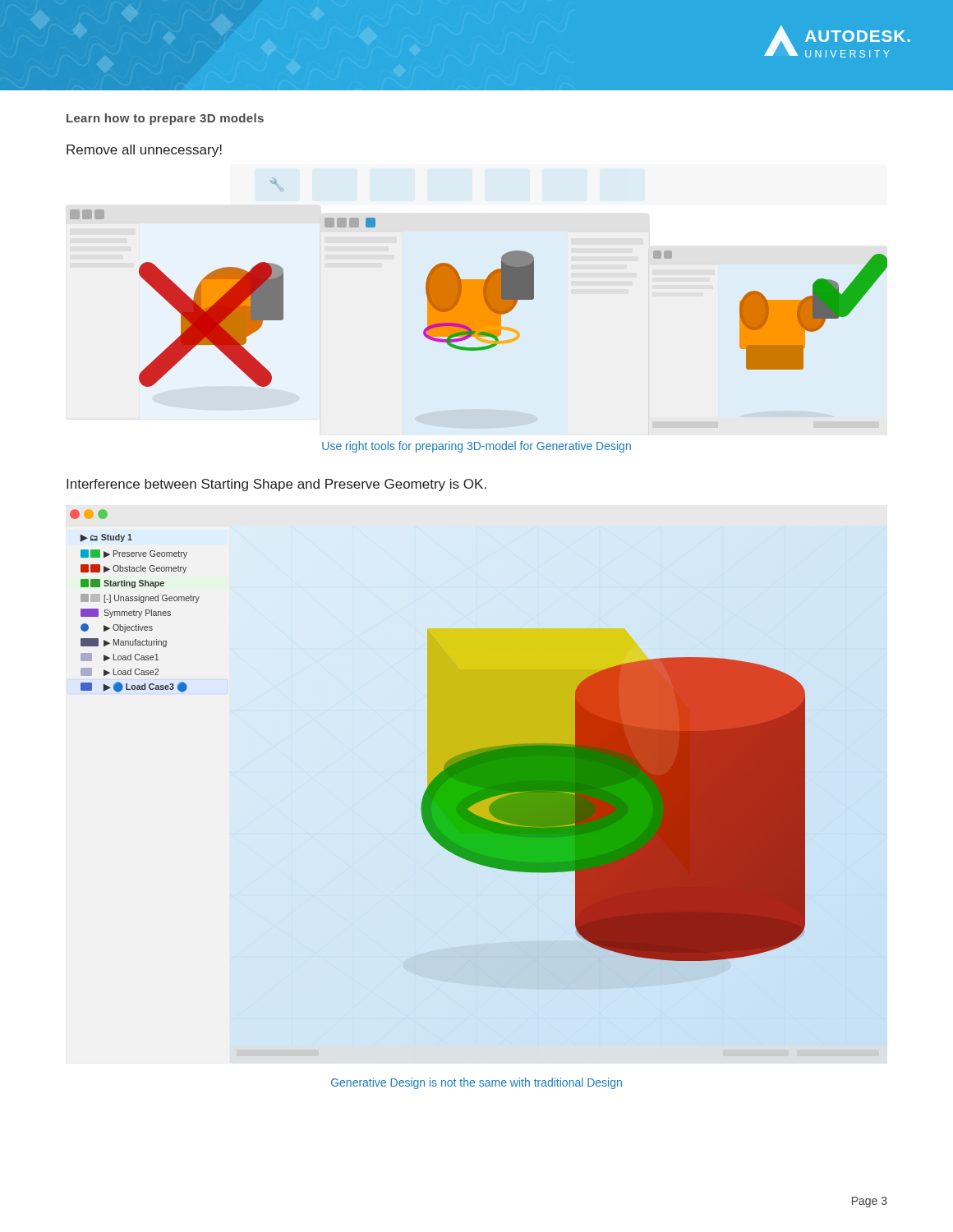Click on the caption with the text "Generative Design is not the same with"
Screen dimensions: 1232x953
coord(476,1082)
